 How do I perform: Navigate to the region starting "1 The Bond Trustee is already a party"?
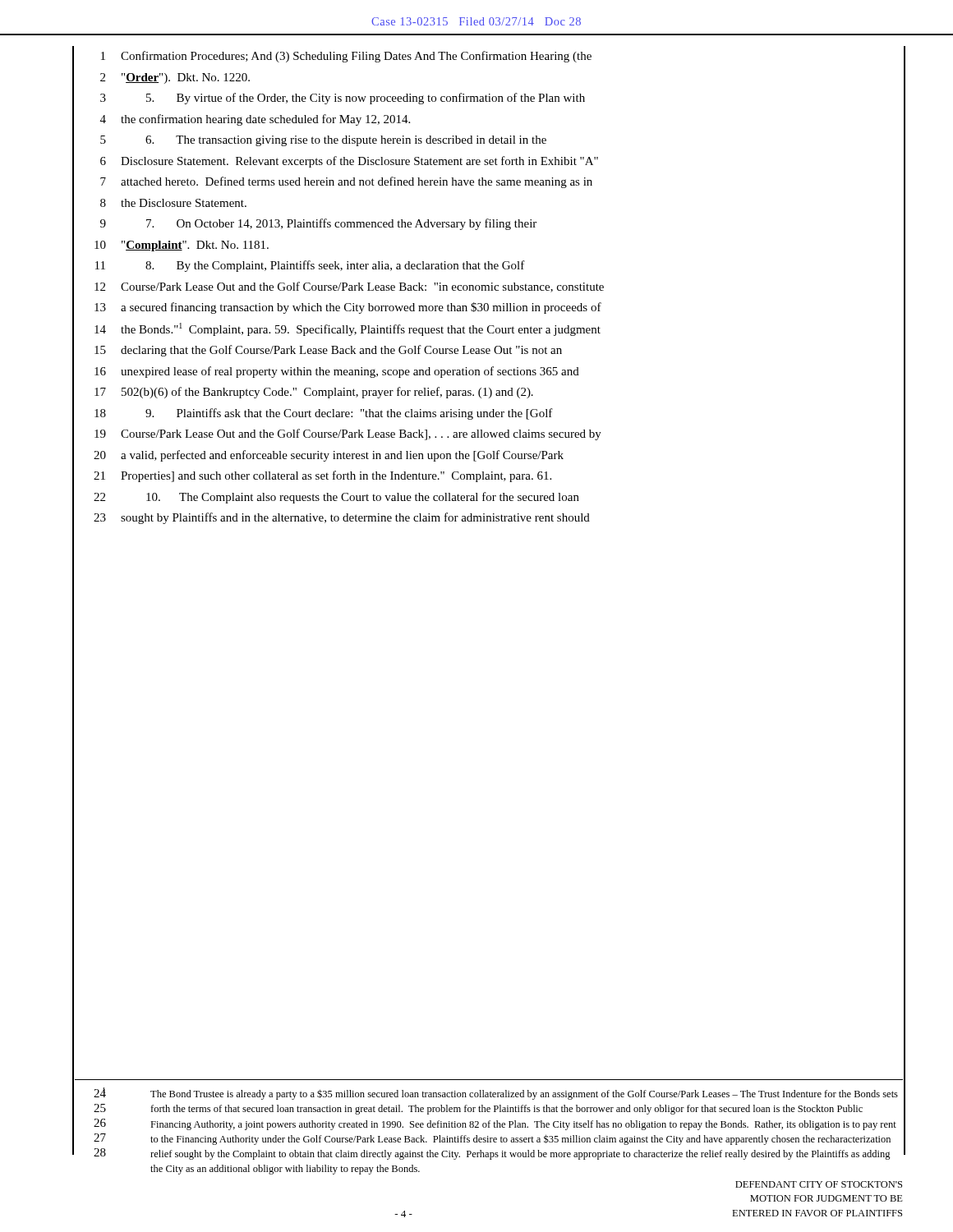489,1131
